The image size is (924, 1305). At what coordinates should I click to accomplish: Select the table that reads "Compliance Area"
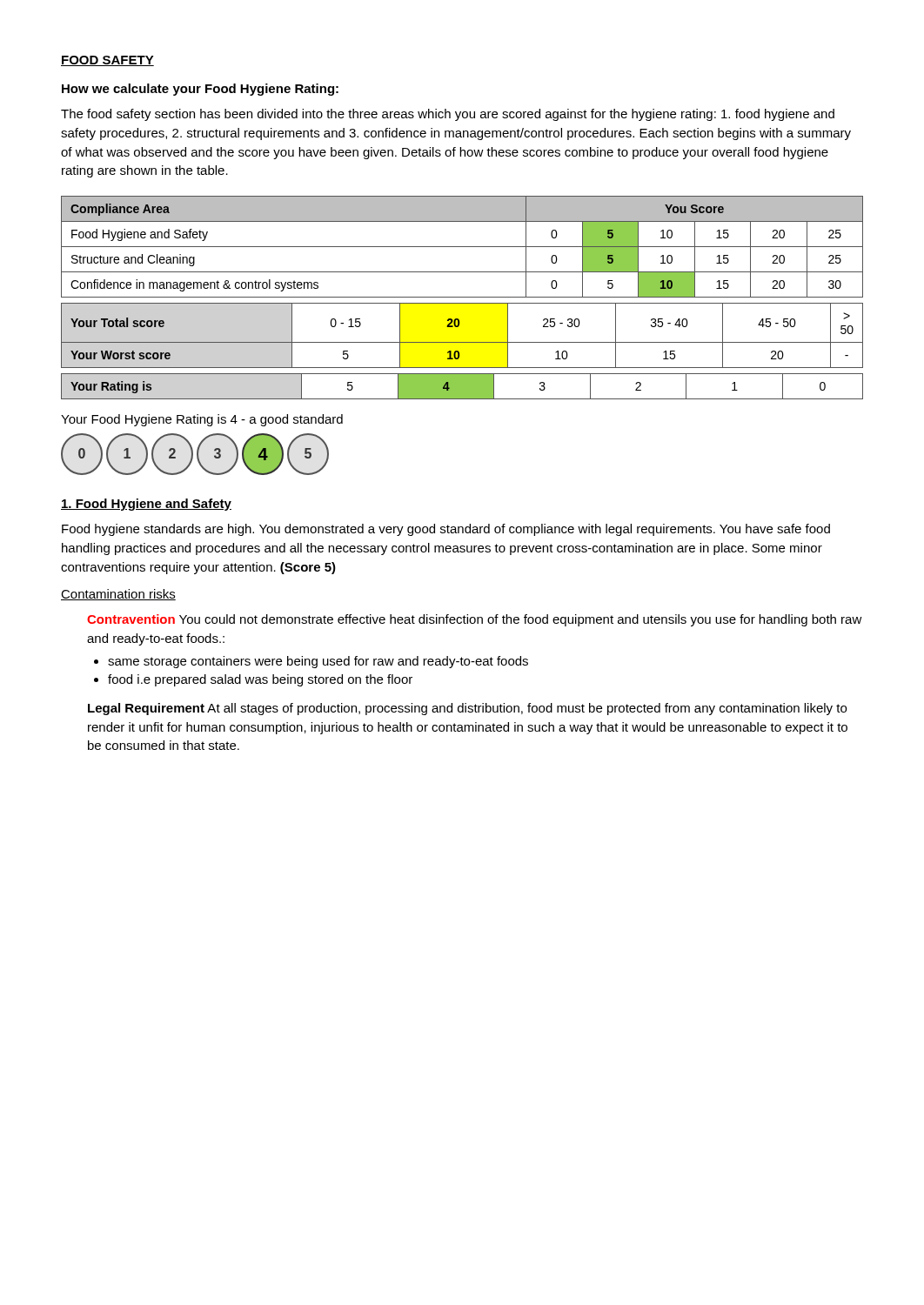click(x=462, y=247)
